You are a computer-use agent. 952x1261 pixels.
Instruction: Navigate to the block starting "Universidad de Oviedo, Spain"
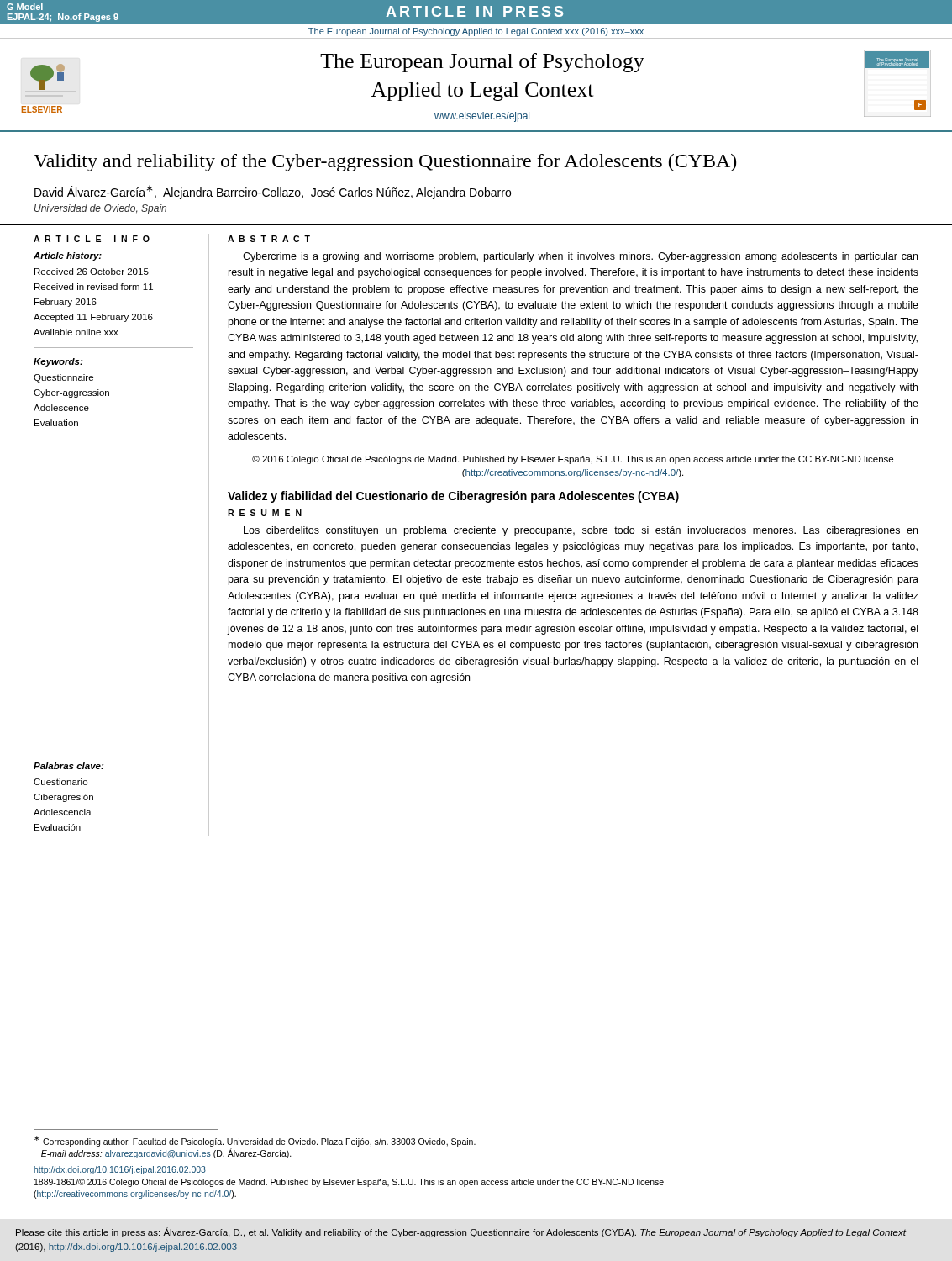(x=100, y=208)
